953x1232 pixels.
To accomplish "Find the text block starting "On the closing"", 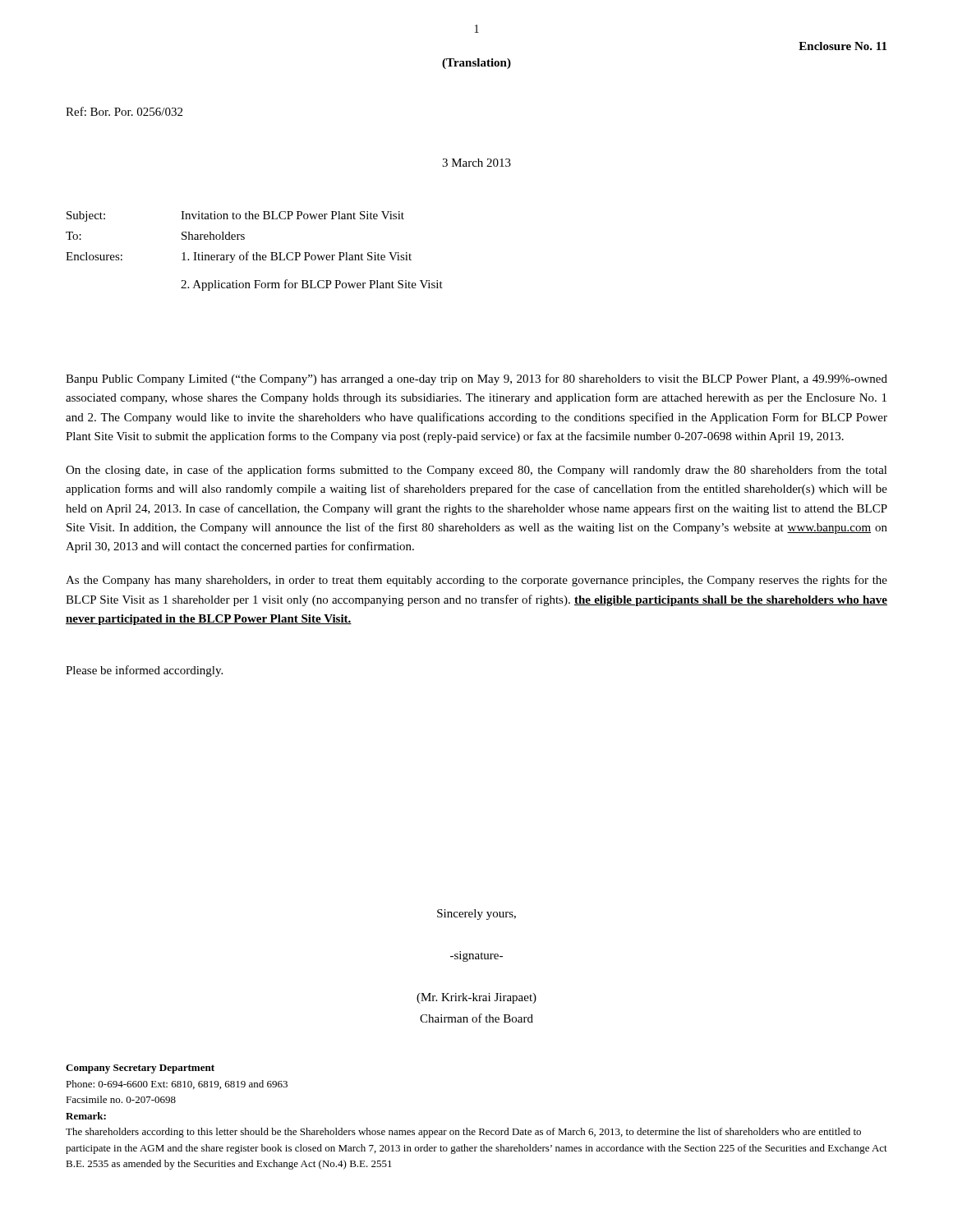I will tap(476, 508).
